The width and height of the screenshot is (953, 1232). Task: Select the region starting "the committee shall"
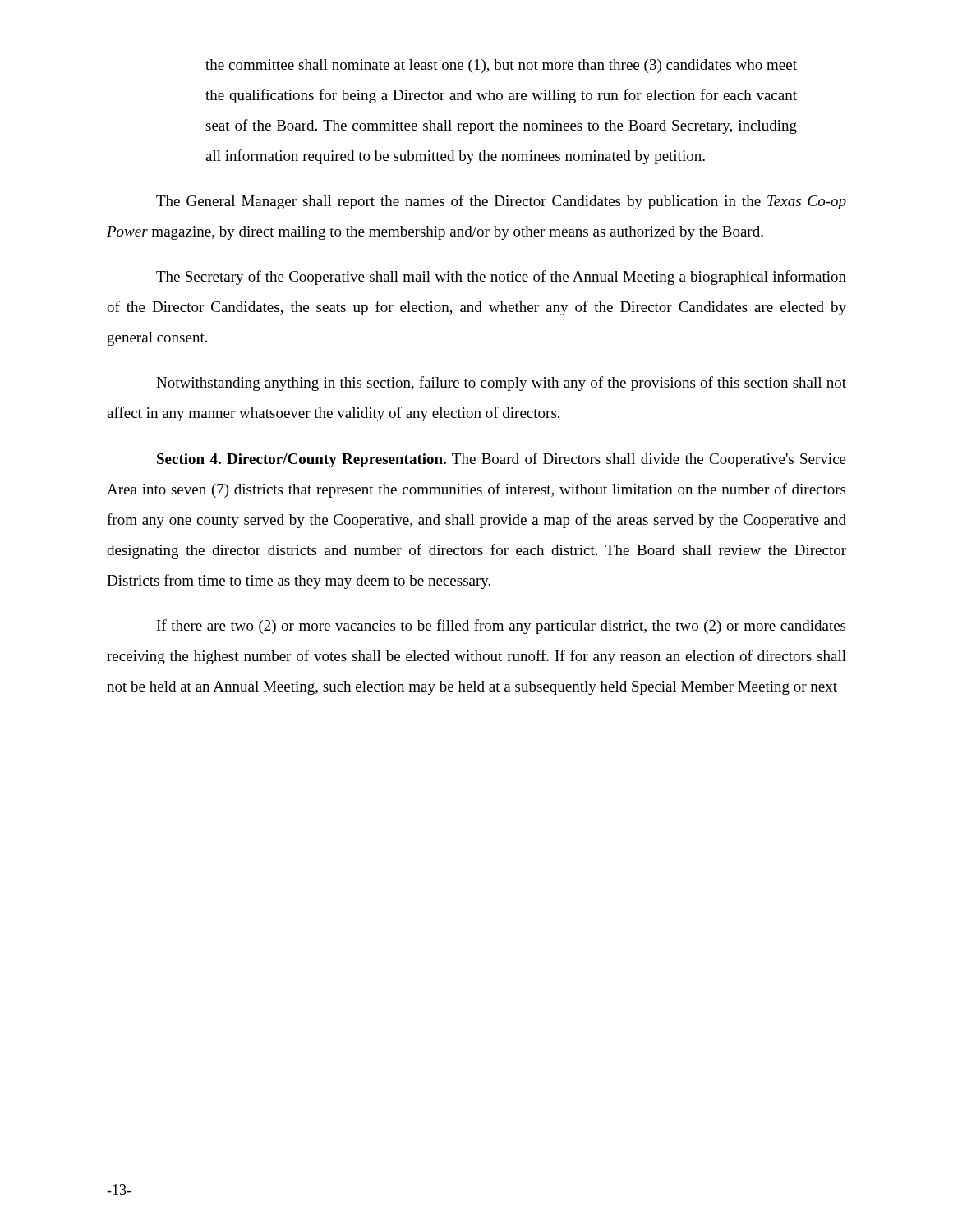pyautogui.click(x=501, y=110)
